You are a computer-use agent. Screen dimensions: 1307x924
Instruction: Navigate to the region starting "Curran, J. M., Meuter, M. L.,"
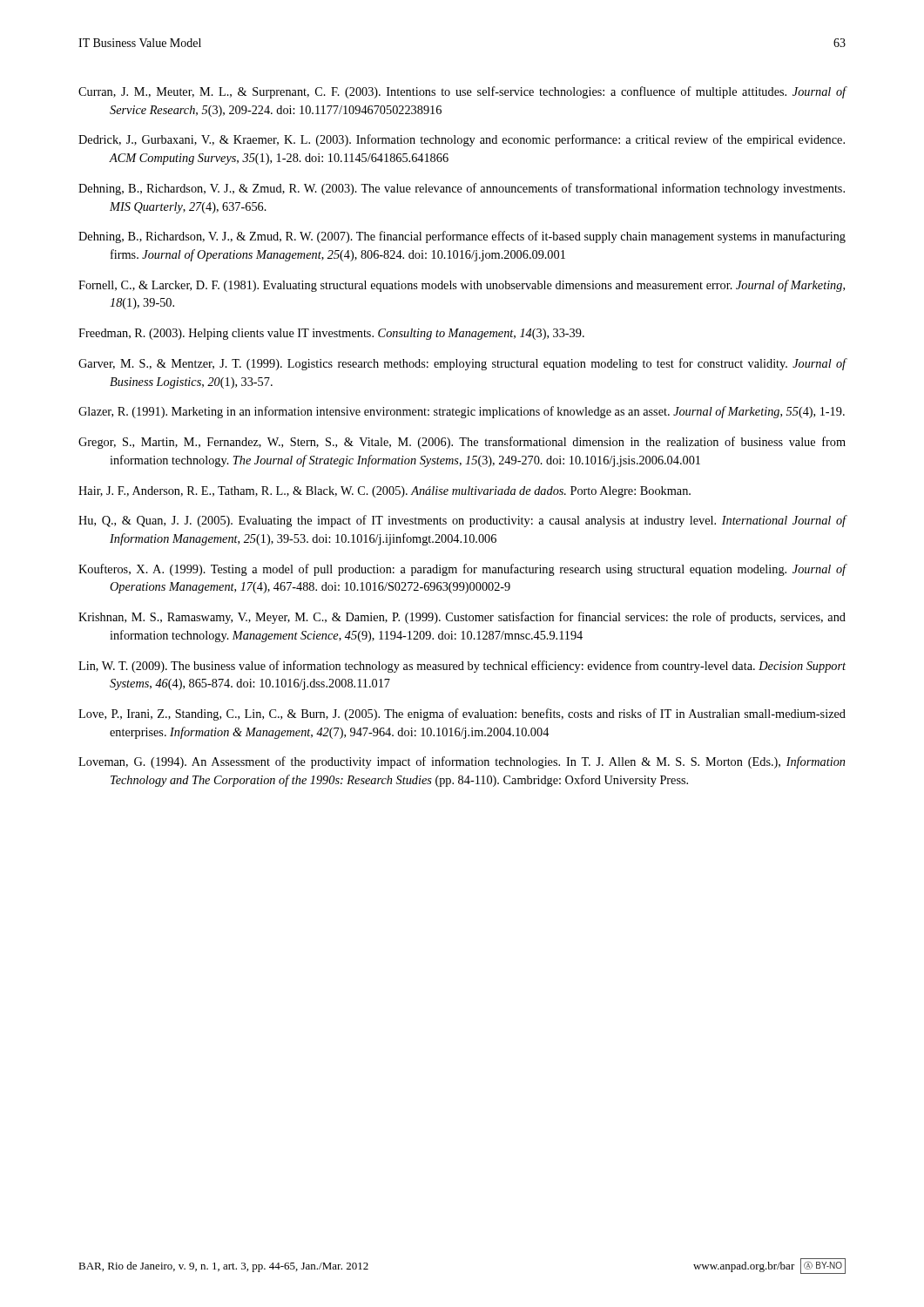(x=462, y=101)
